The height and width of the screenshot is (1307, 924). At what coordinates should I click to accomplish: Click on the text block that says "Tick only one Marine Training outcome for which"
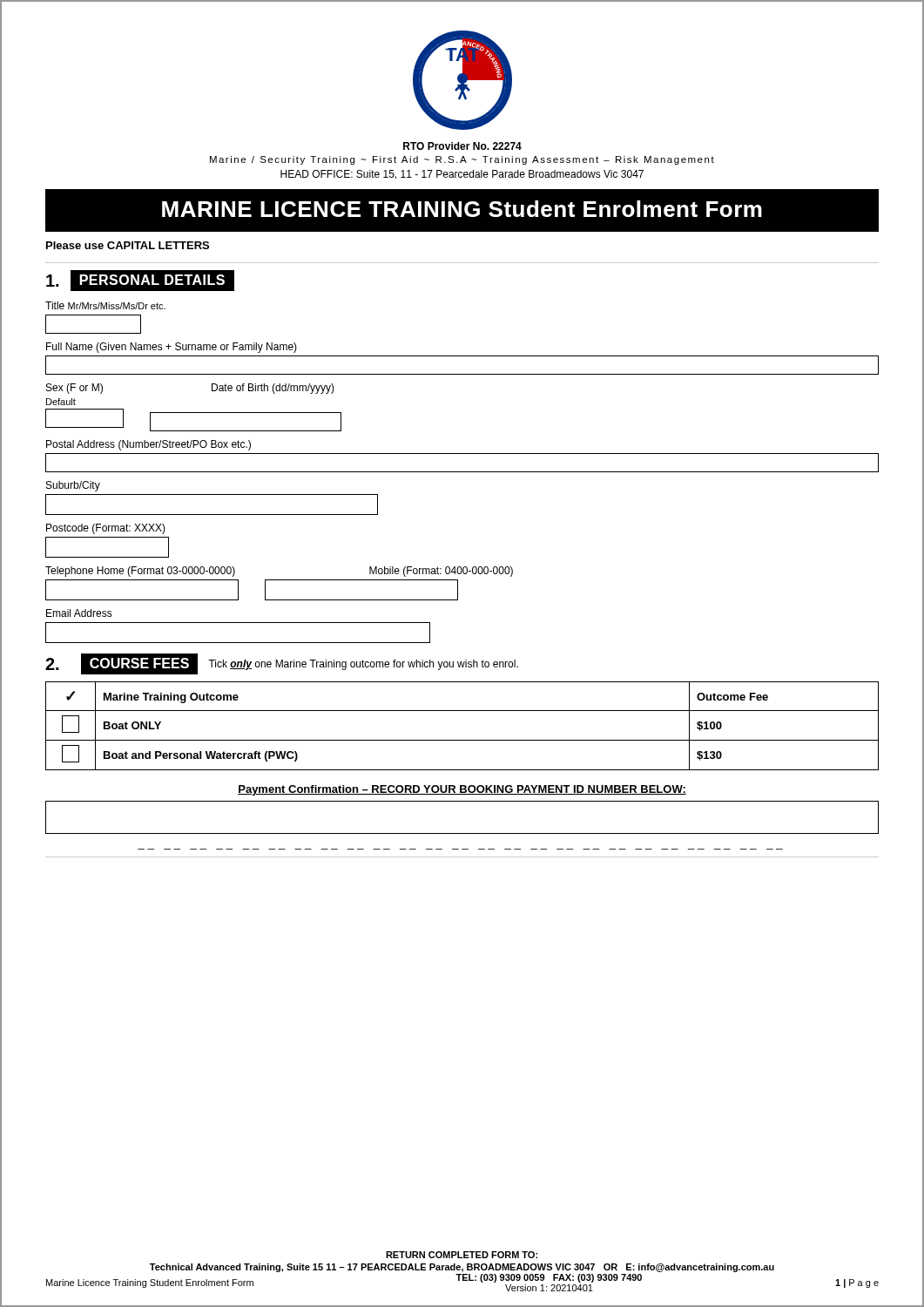[364, 664]
